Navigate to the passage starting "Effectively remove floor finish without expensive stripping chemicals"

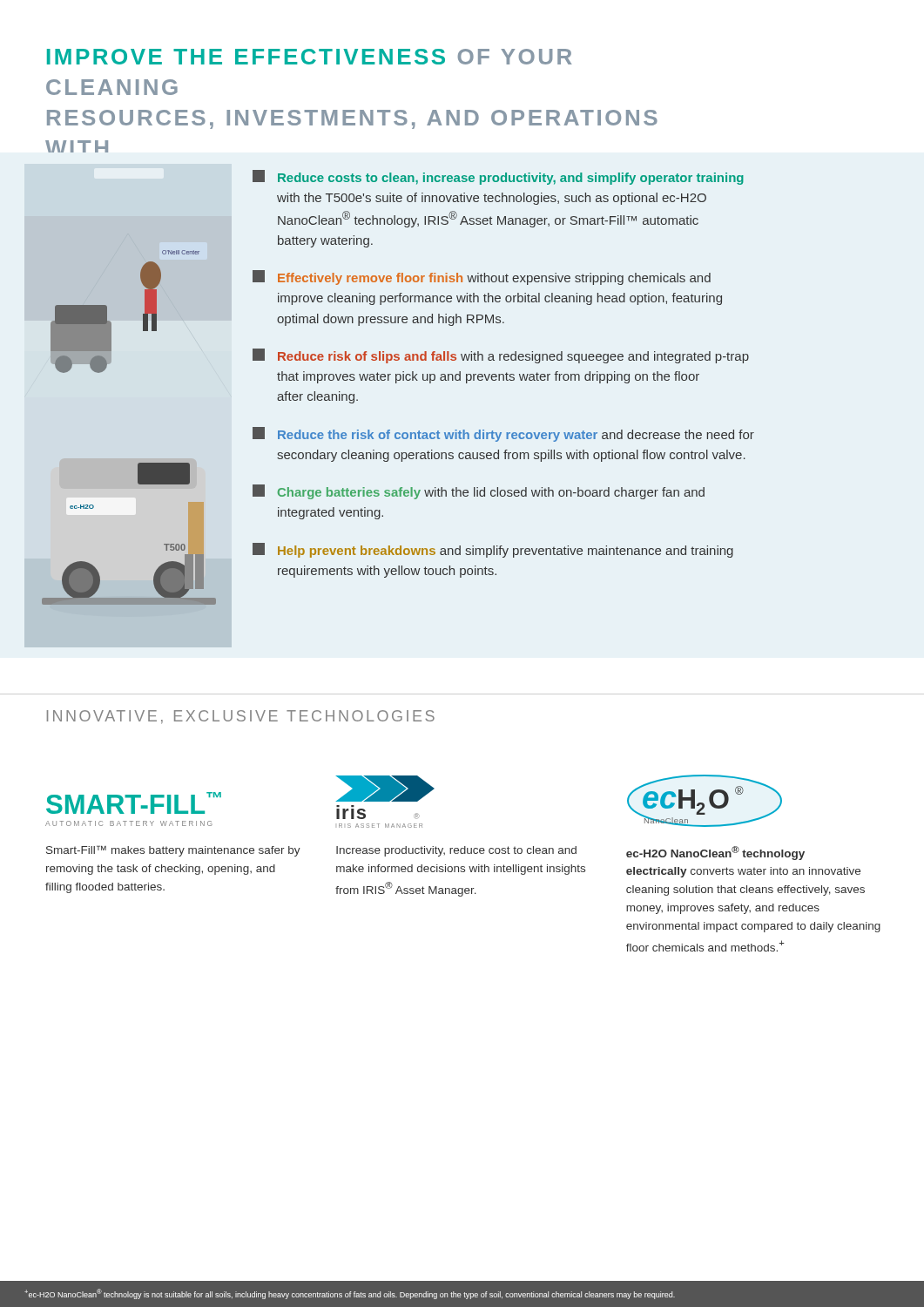(488, 298)
